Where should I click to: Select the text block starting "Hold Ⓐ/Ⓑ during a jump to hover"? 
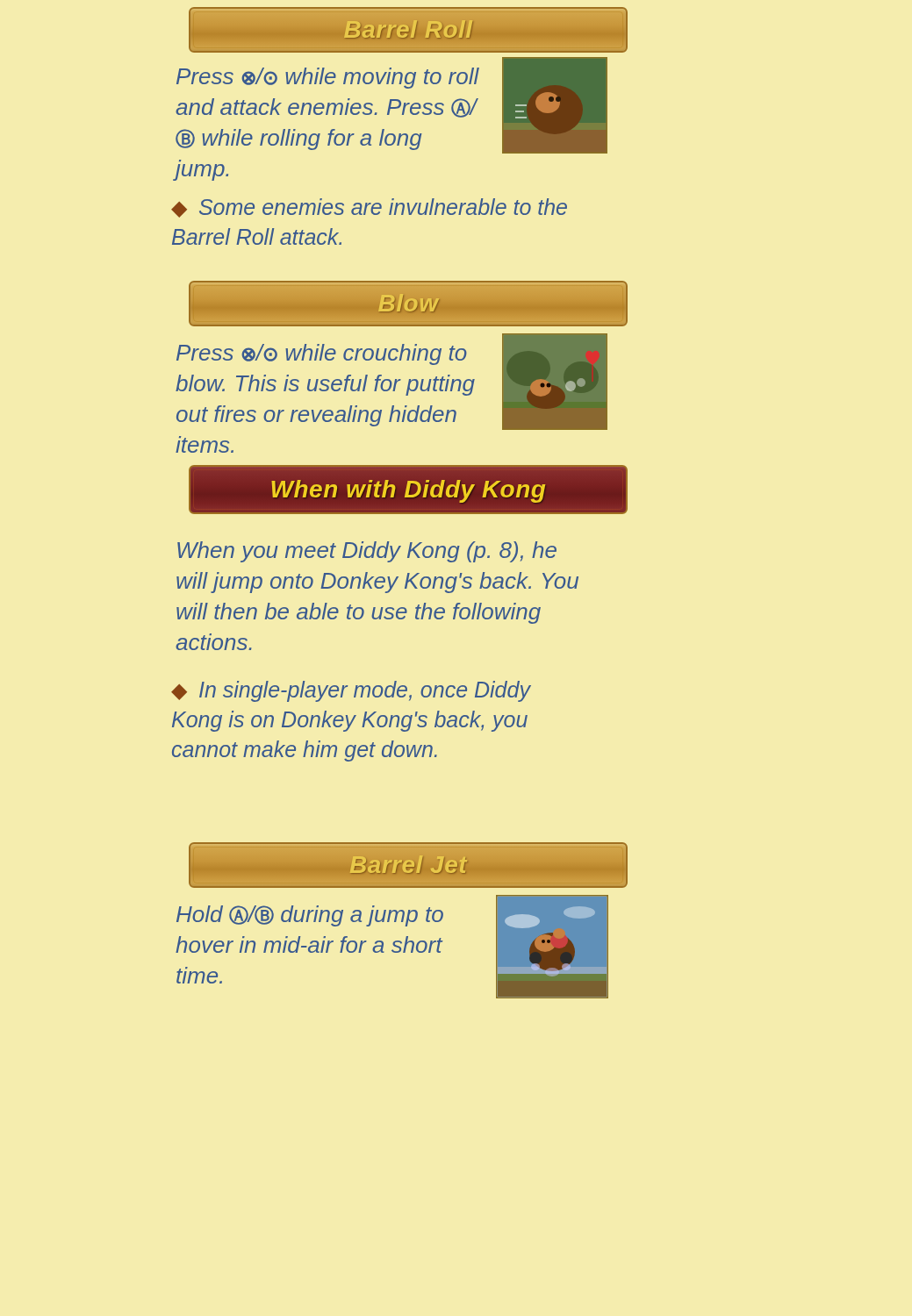click(x=310, y=945)
